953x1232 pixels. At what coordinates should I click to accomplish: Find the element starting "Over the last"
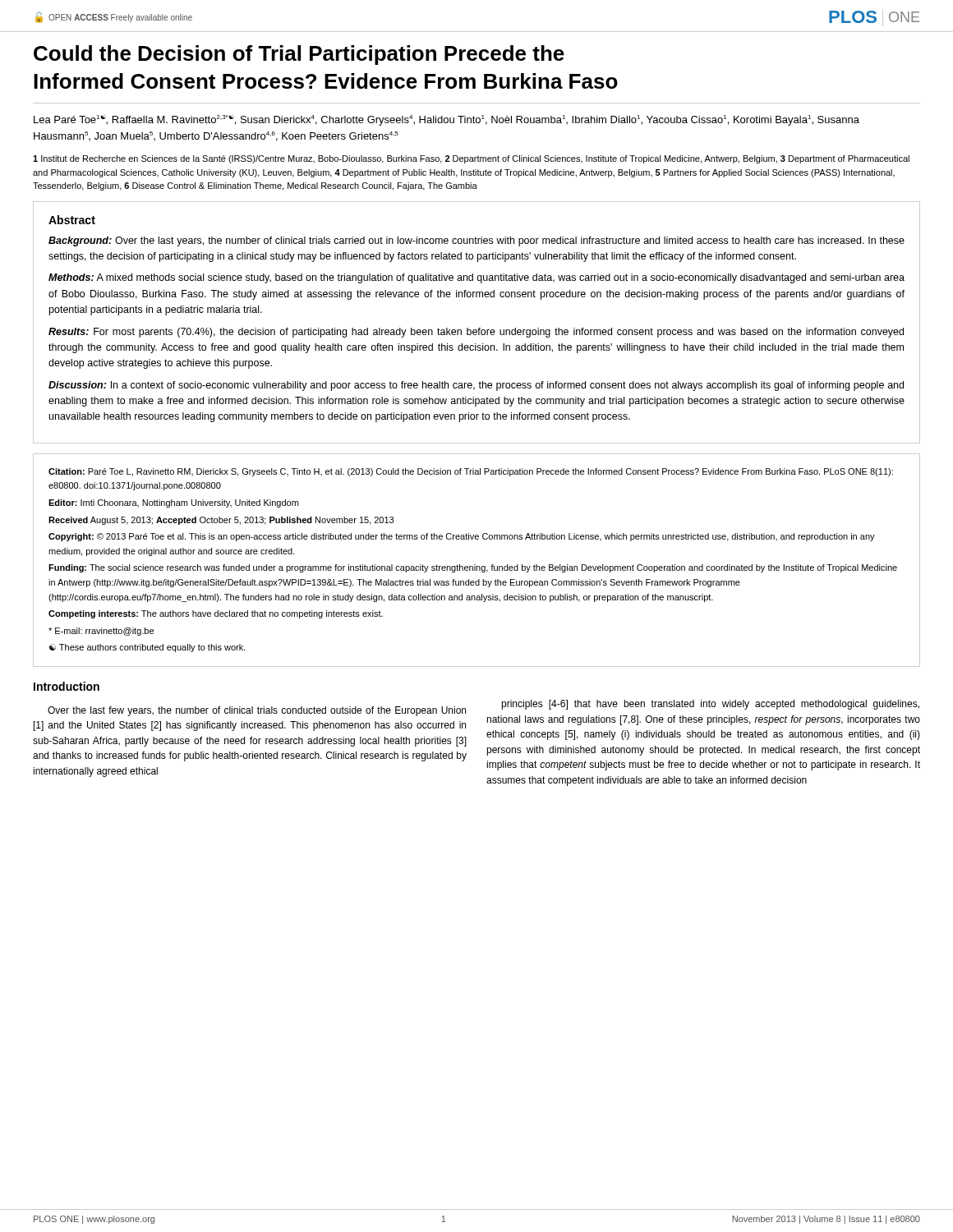(x=250, y=741)
